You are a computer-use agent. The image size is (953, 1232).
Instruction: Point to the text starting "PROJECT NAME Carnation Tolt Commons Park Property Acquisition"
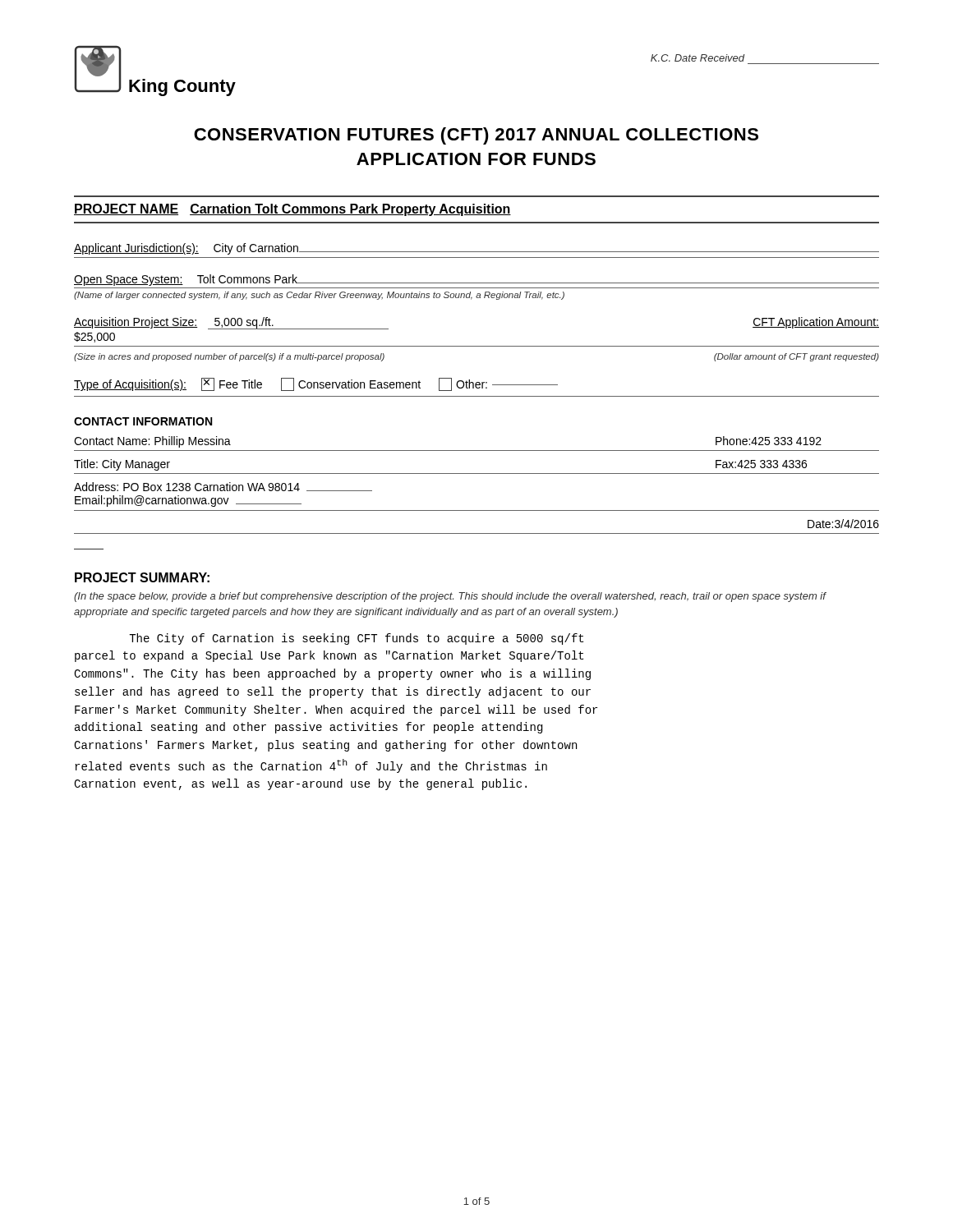coord(292,210)
